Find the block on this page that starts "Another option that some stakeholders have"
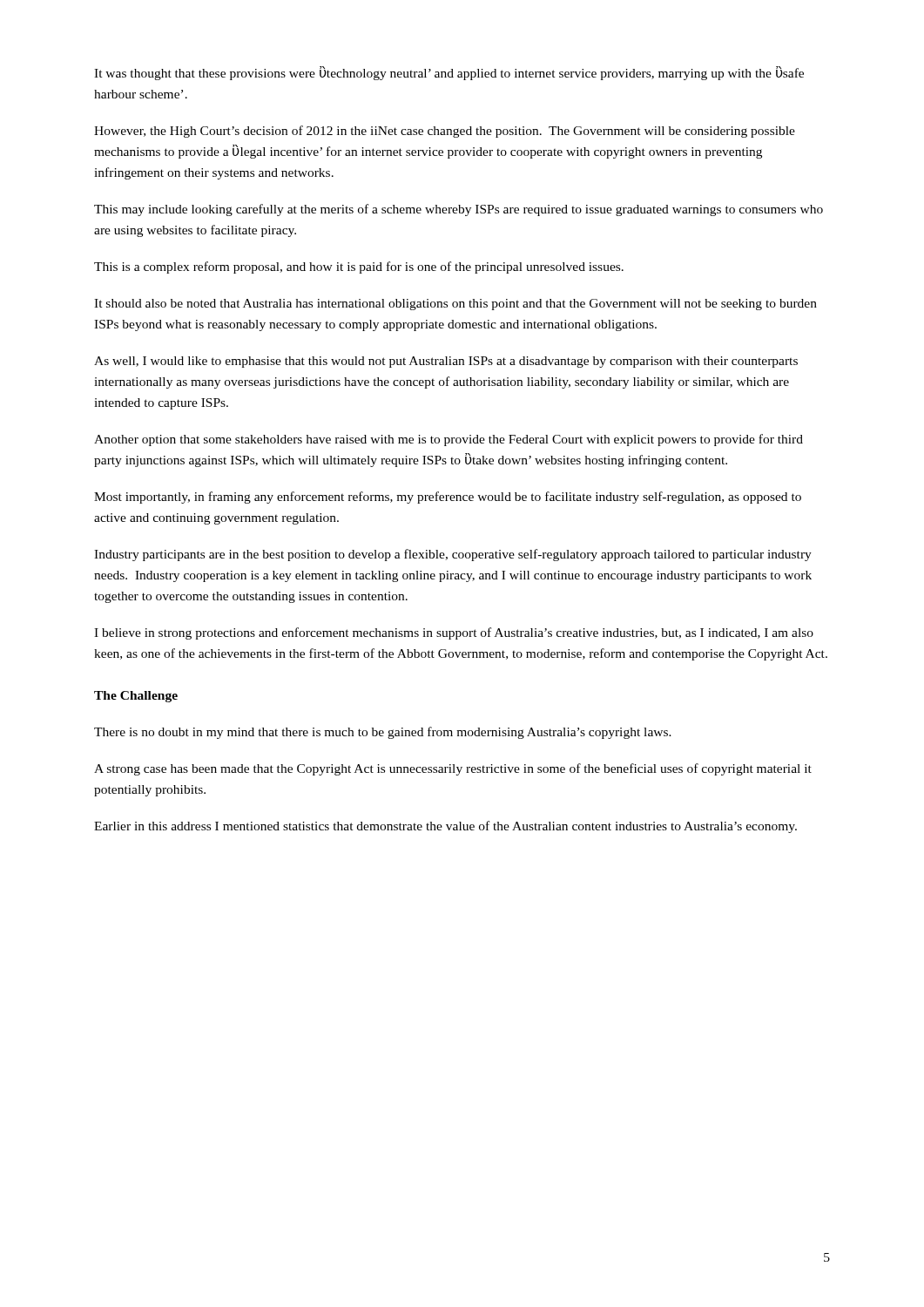924x1307 pixels. (x=449, y=449)
